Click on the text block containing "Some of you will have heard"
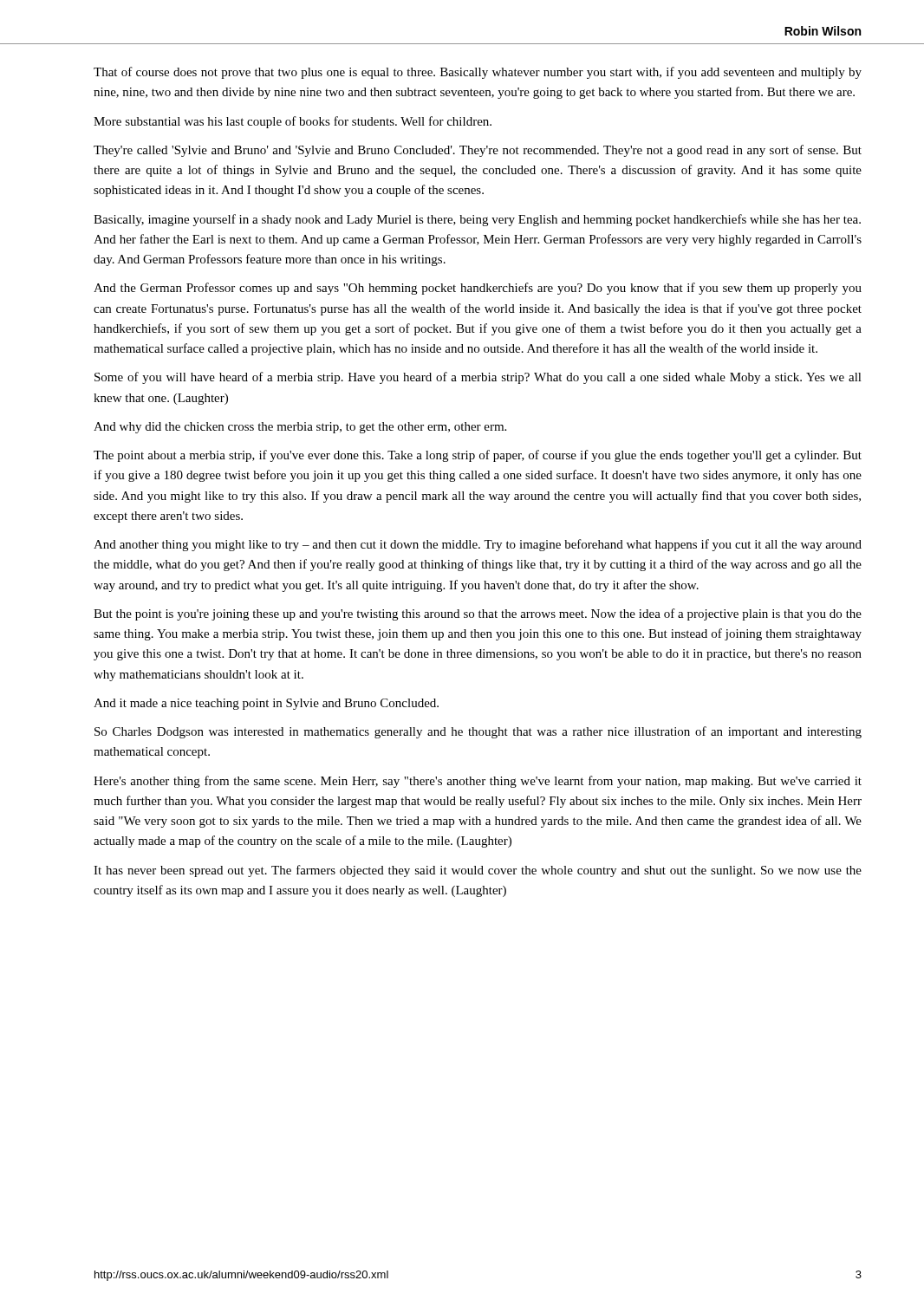 (478, 387)
